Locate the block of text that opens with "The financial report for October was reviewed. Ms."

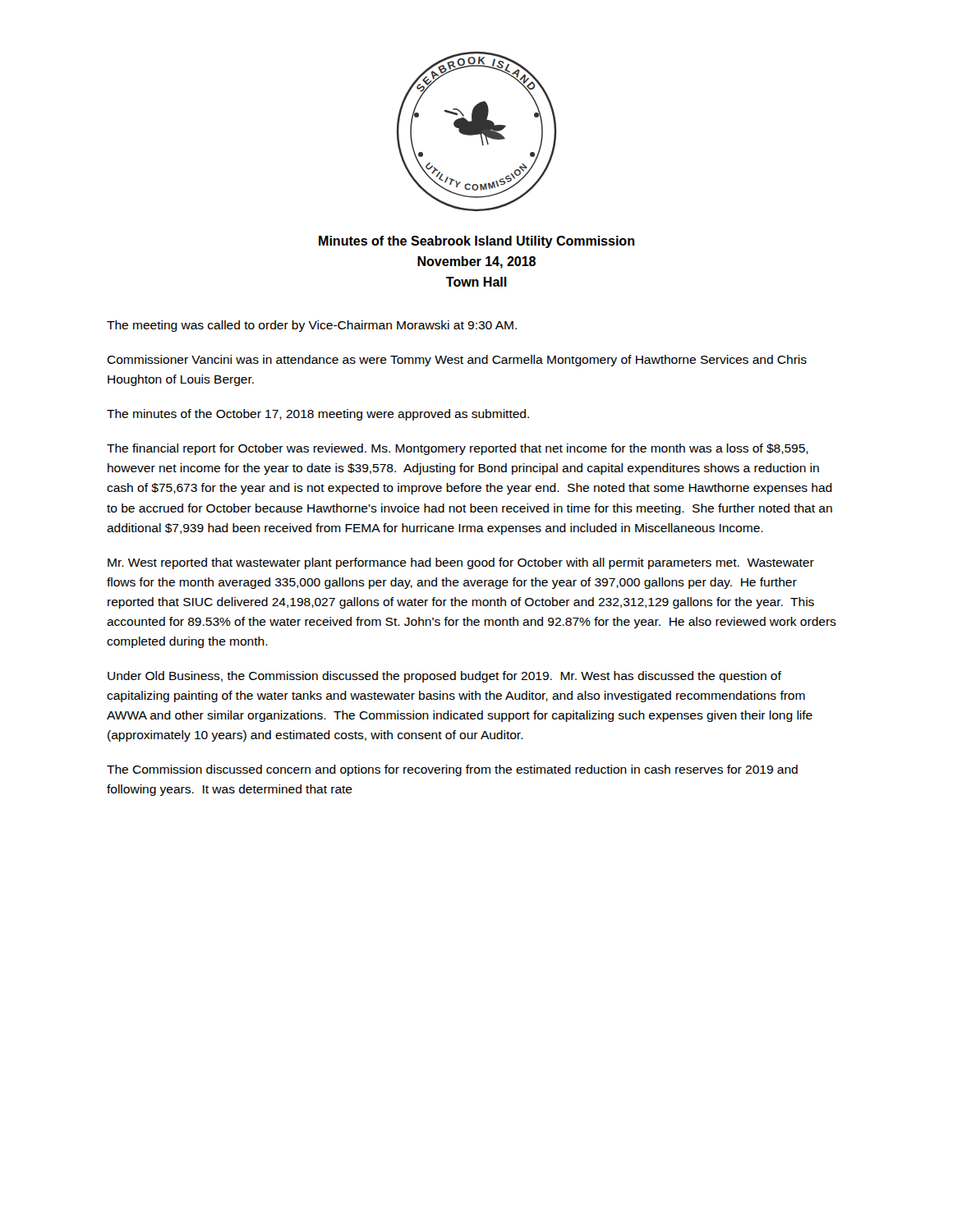[470, 488]
